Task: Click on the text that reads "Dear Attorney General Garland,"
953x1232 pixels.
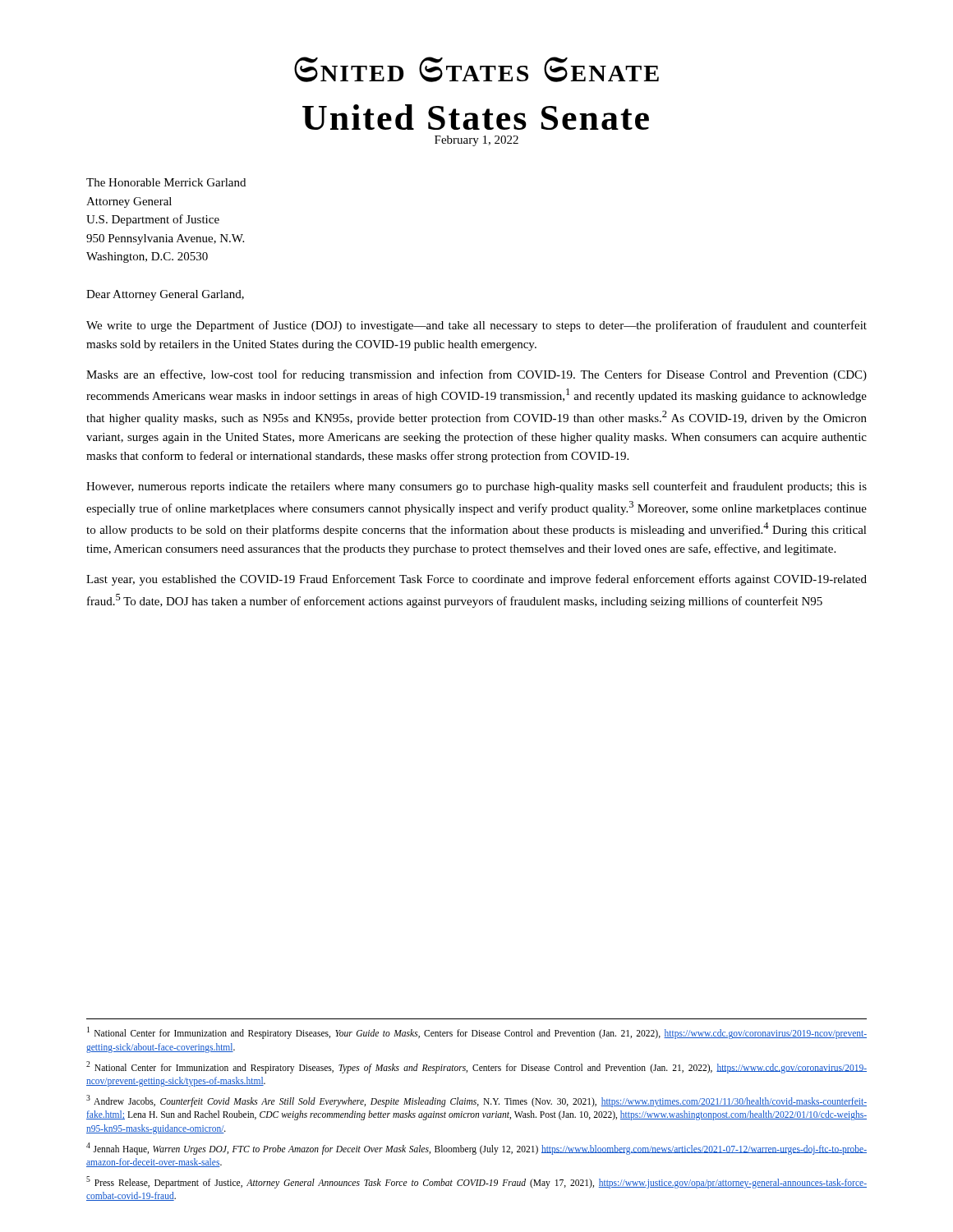Action: tap(165, 294)
